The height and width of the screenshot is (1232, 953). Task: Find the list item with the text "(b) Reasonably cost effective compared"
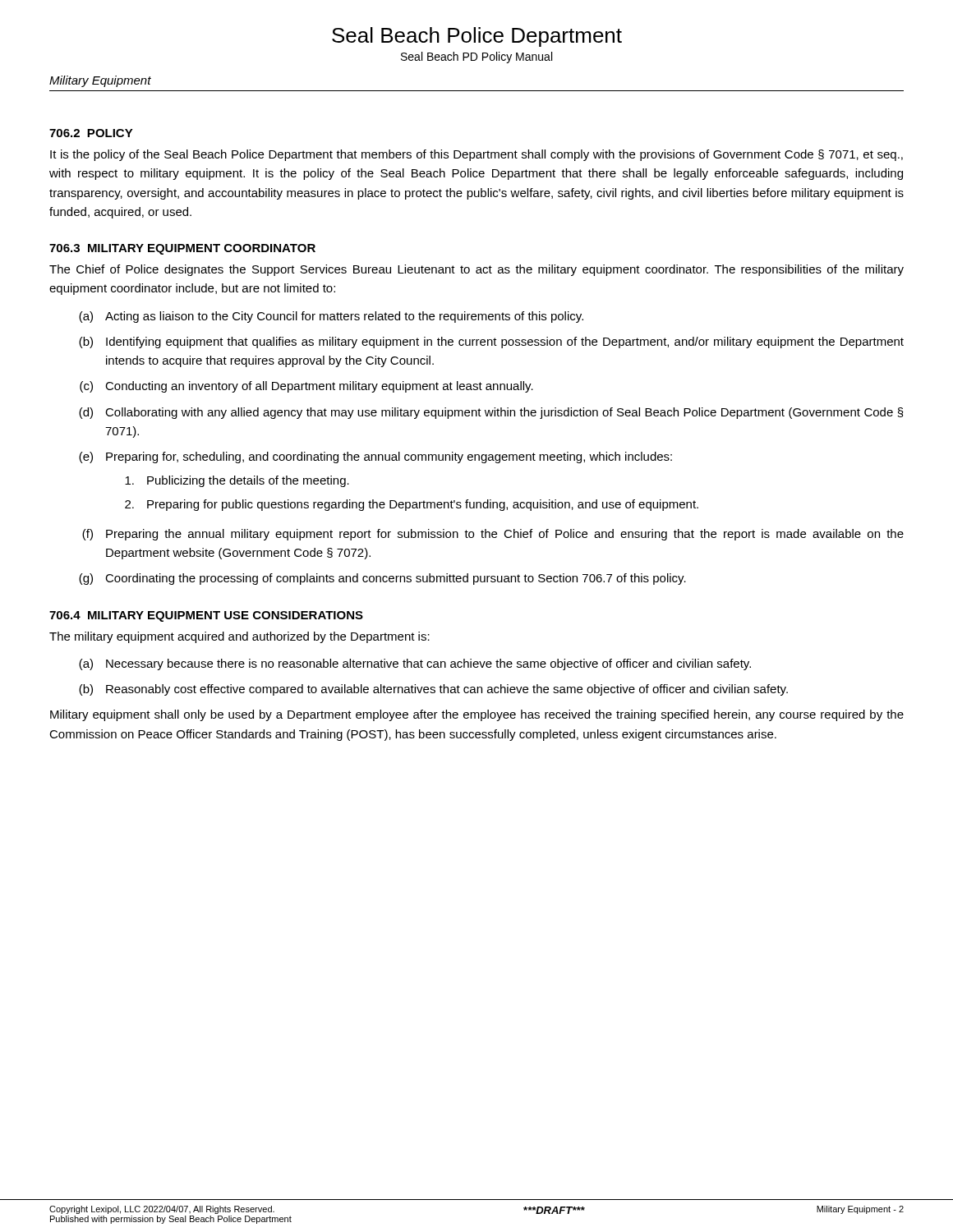(x=476, y=689)
